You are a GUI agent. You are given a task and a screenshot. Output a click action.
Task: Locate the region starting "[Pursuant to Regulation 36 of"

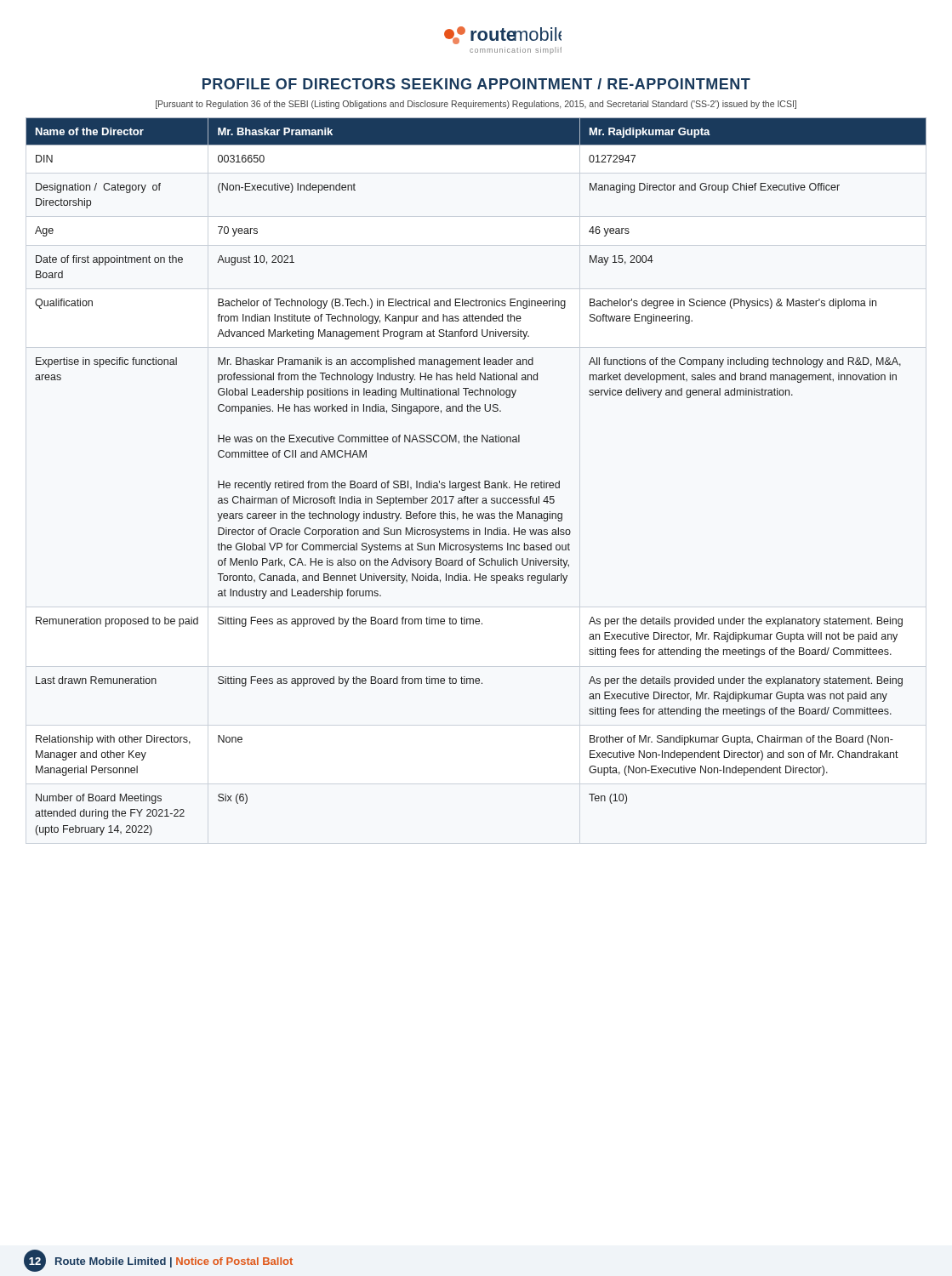476,104
